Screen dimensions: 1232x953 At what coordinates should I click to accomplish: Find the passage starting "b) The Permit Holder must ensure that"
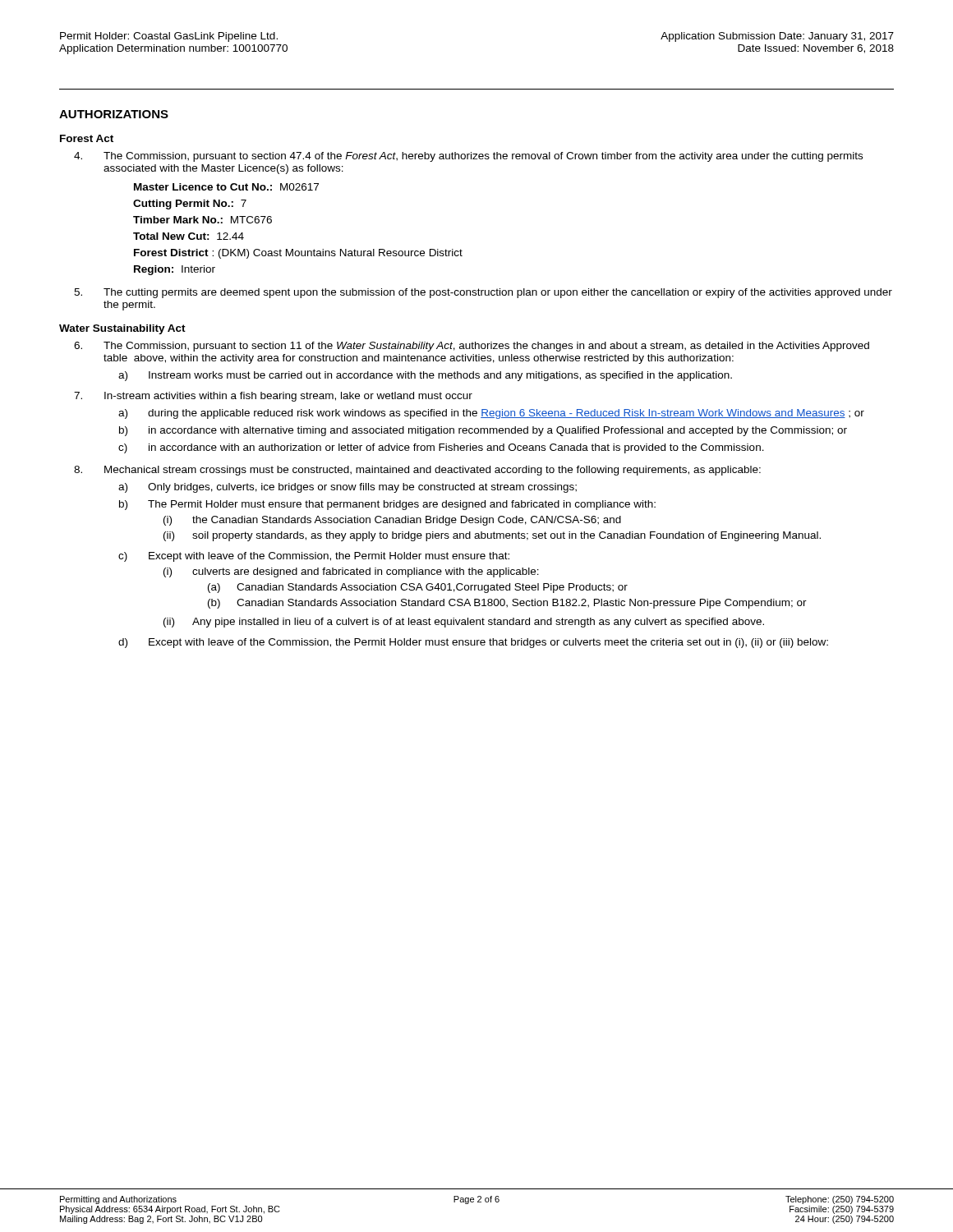(x=470, y=521)
